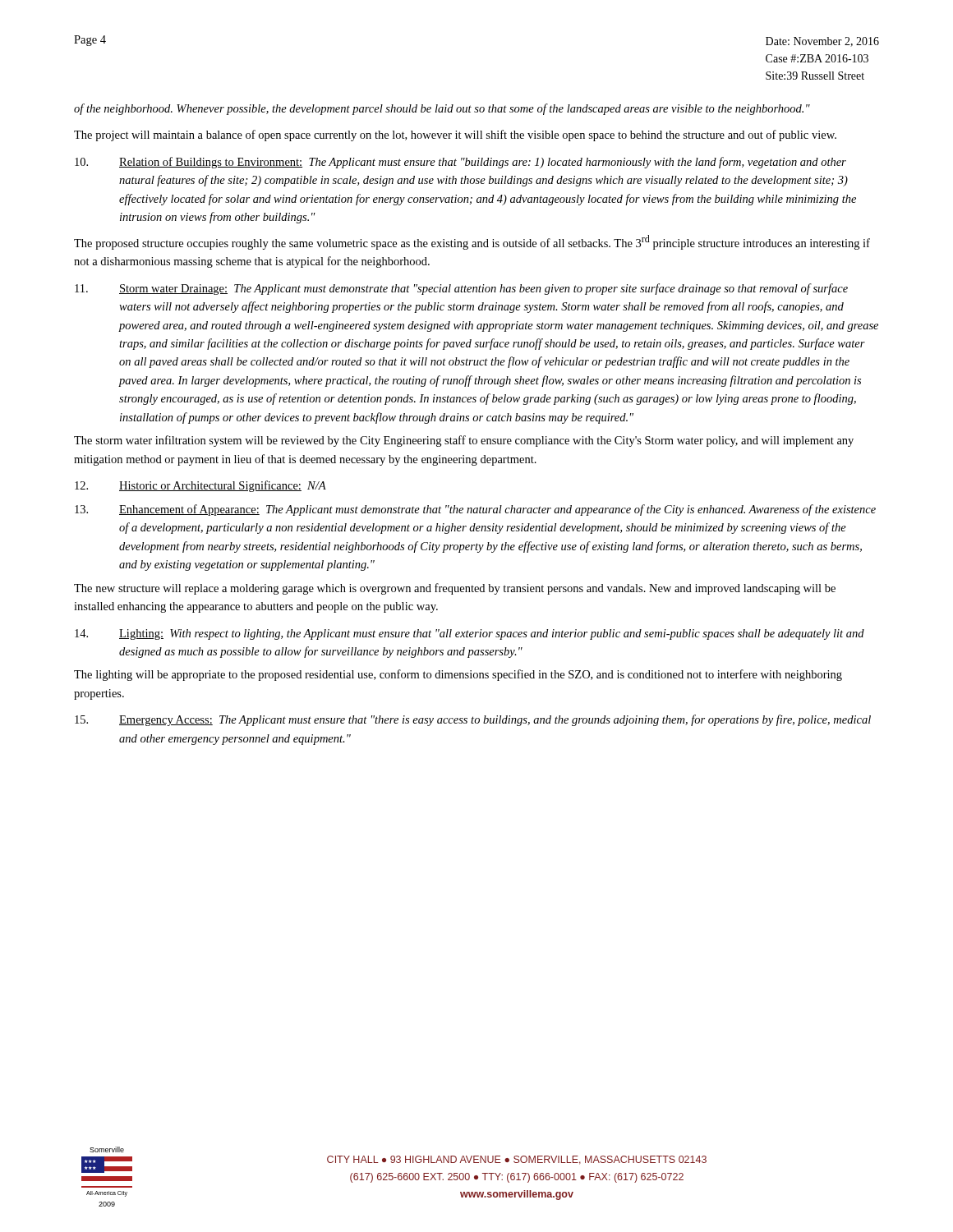Screen dimensions: 1232x953
Task: Find the passage starting "of the neighborhood."
Action: (x=442, y=108)
